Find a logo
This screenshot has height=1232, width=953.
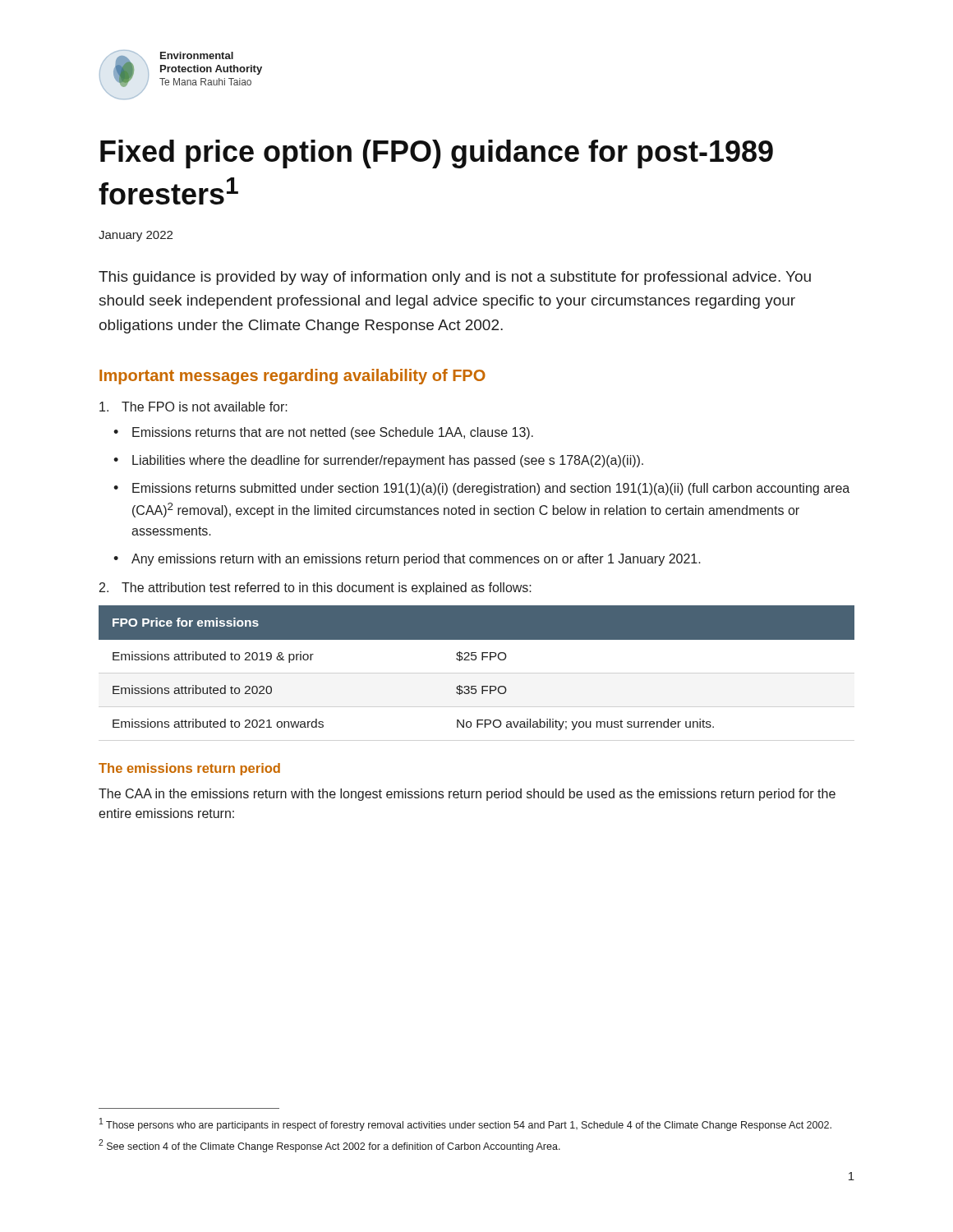(x=476, y=75)
